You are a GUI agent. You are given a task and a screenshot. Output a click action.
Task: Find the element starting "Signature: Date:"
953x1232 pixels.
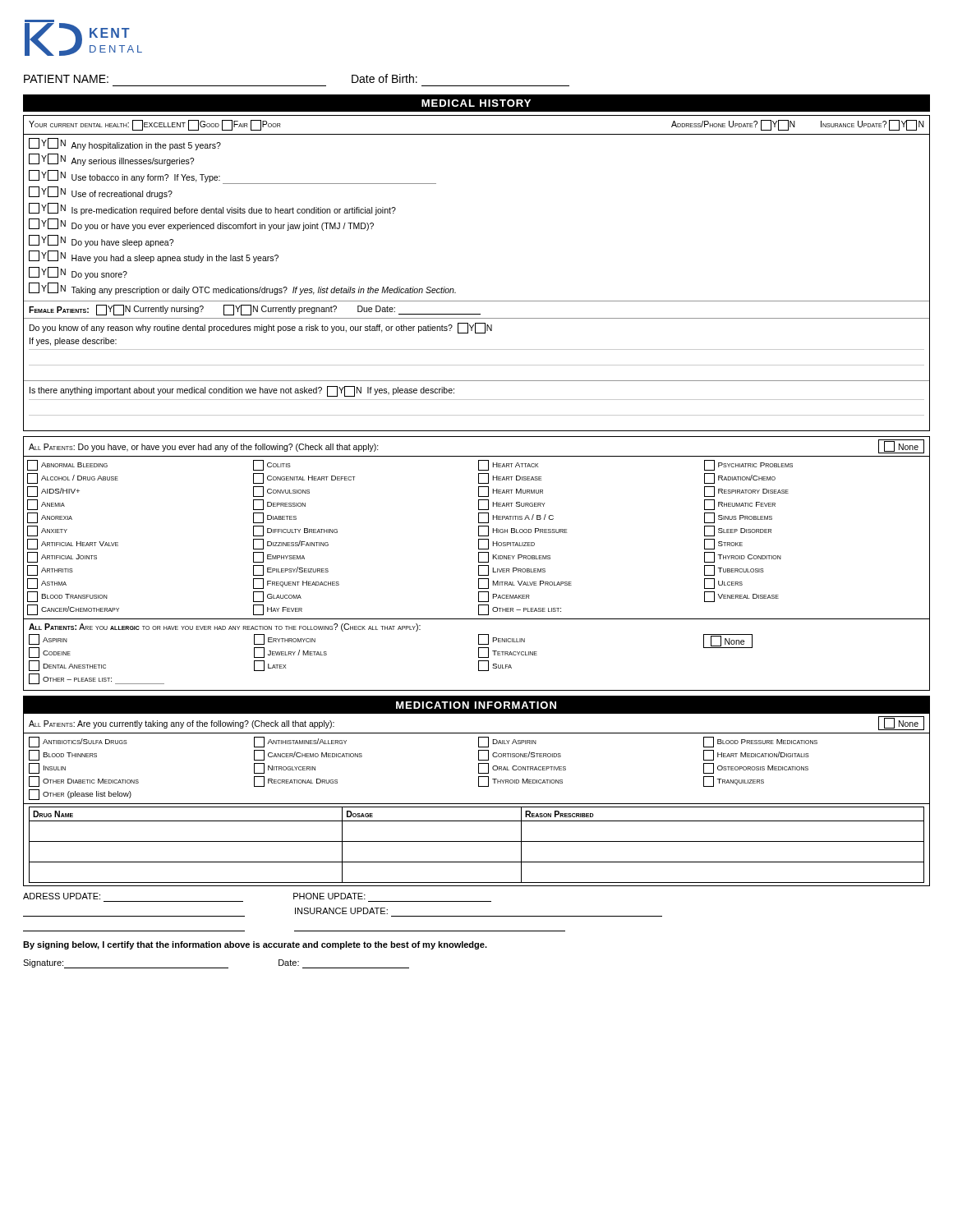coord(216,963)
